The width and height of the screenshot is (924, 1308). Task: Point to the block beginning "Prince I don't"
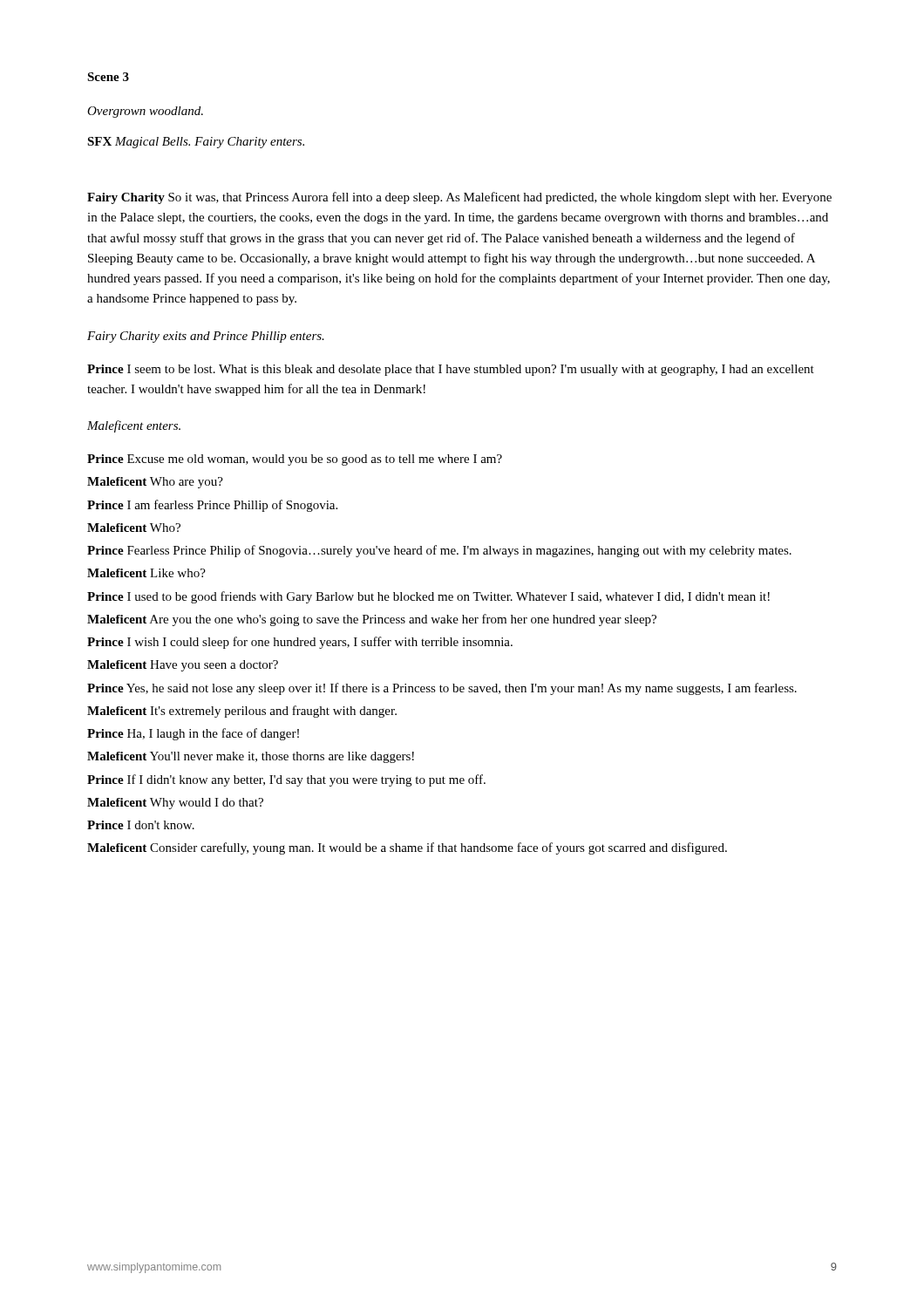pos(141,825)
